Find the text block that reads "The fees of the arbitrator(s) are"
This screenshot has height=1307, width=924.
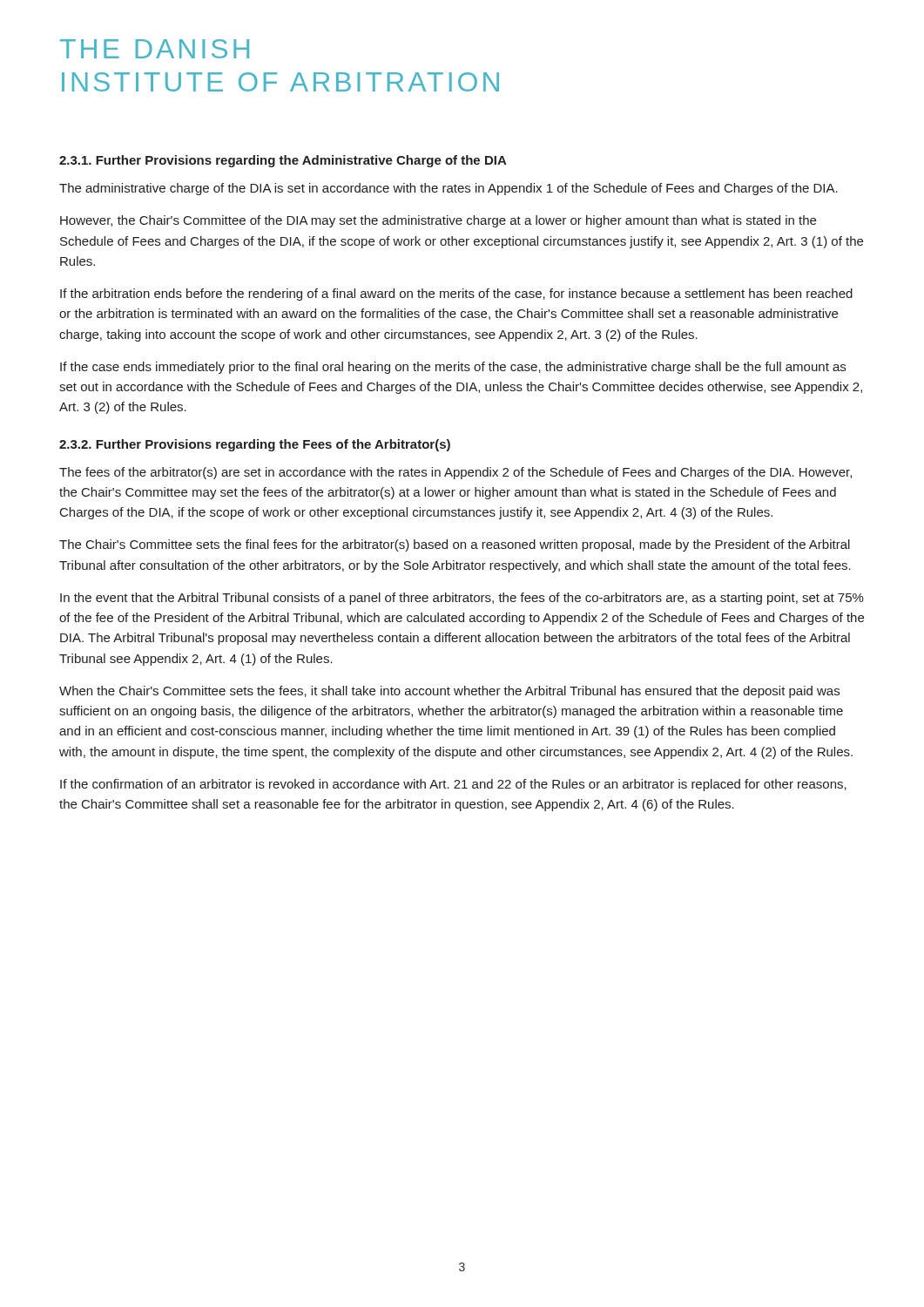point(456,492)
